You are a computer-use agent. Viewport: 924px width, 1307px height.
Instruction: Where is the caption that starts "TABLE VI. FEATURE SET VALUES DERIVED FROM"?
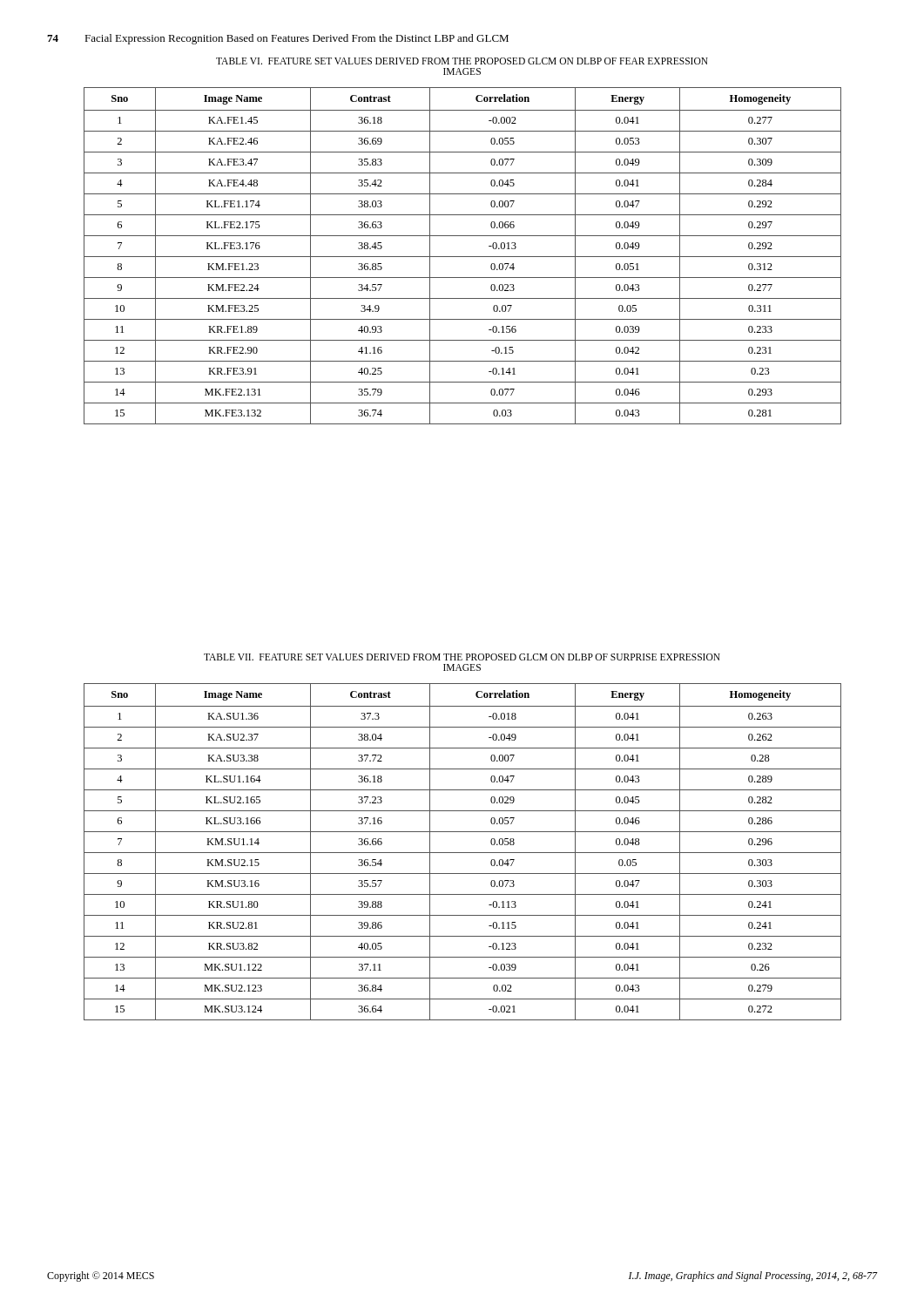[462, 66]
